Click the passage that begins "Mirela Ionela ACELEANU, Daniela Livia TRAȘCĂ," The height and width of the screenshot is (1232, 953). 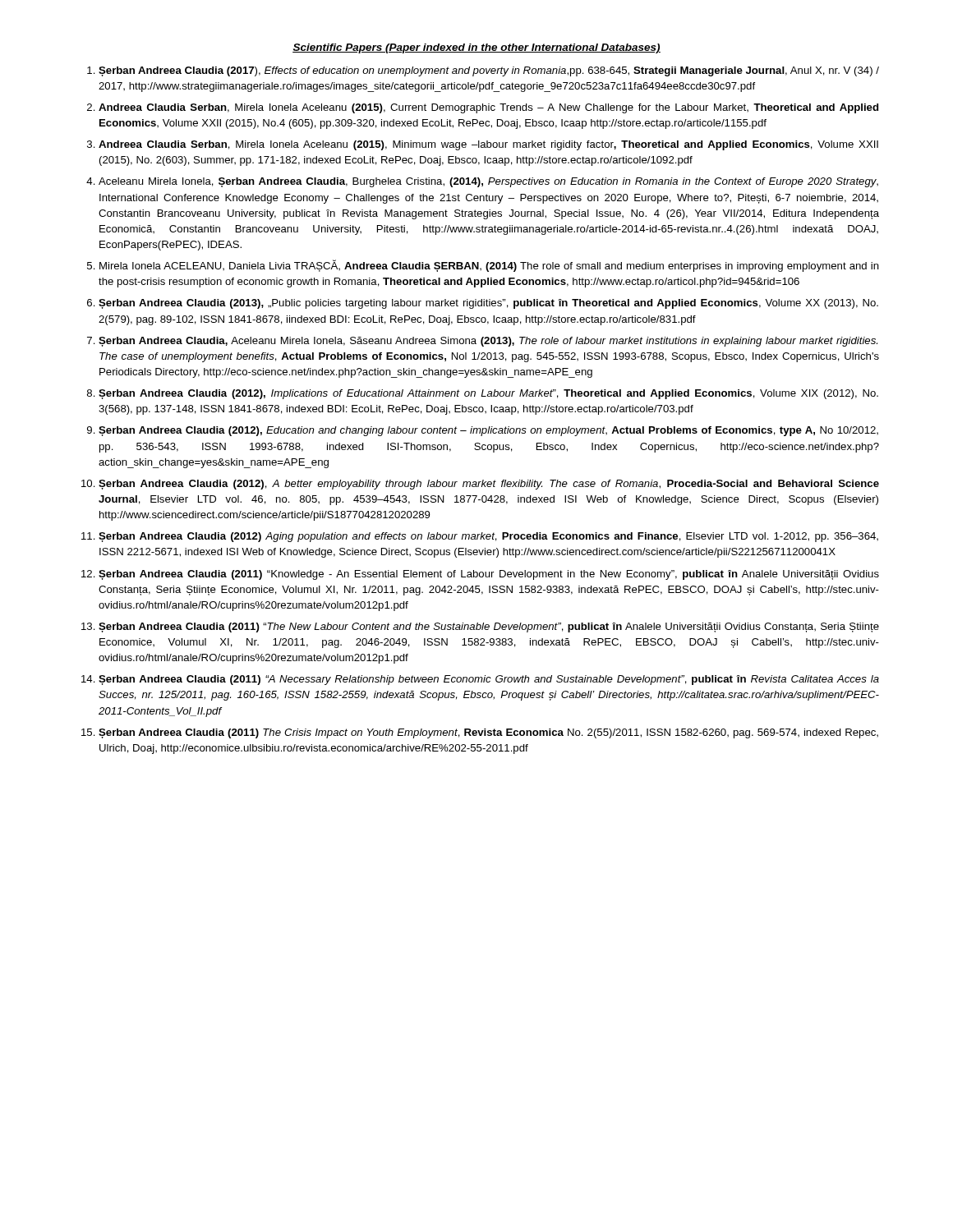pyautogui.click(x=489, y=274)
